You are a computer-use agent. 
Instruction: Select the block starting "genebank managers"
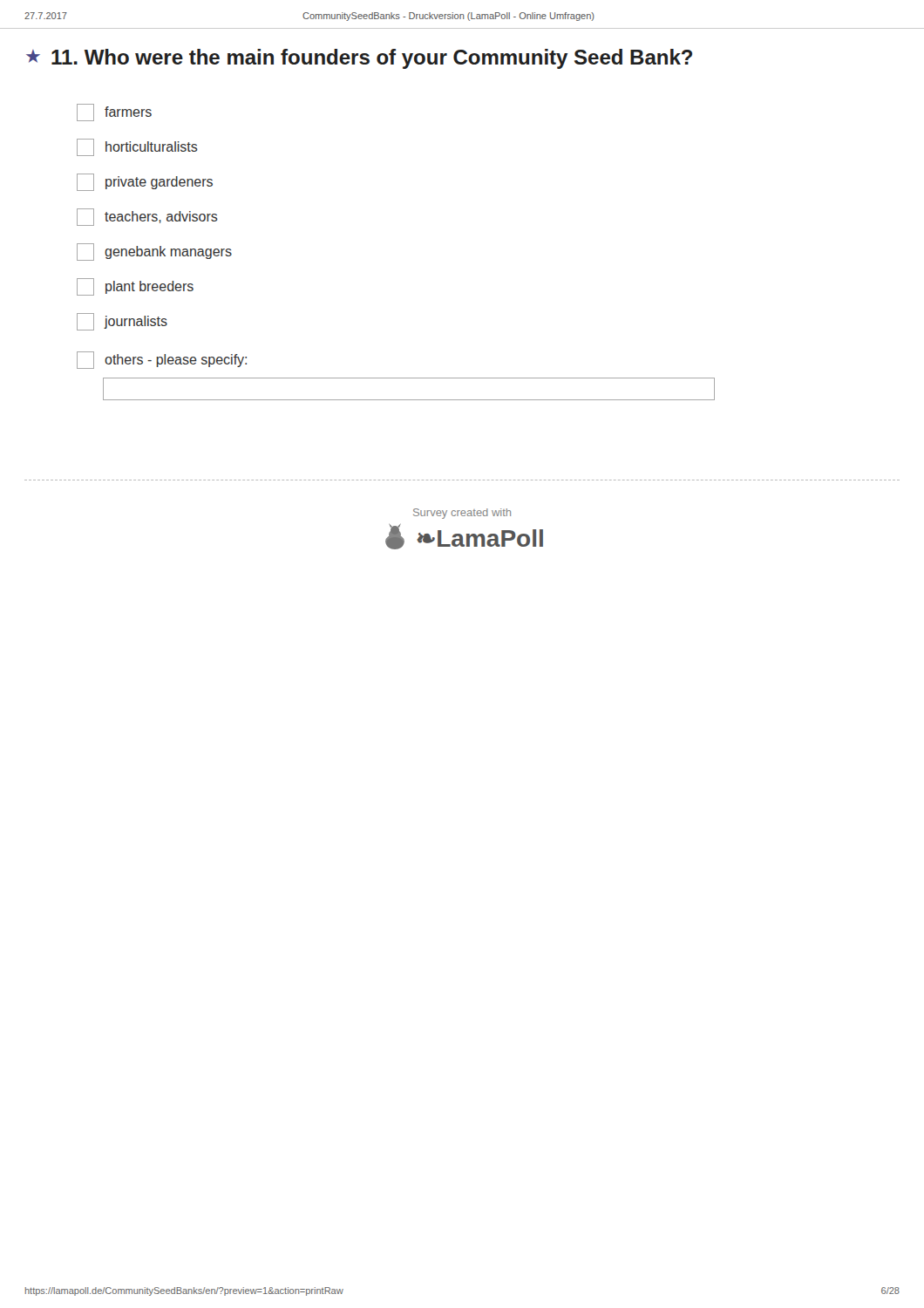[x=154, y=252]
